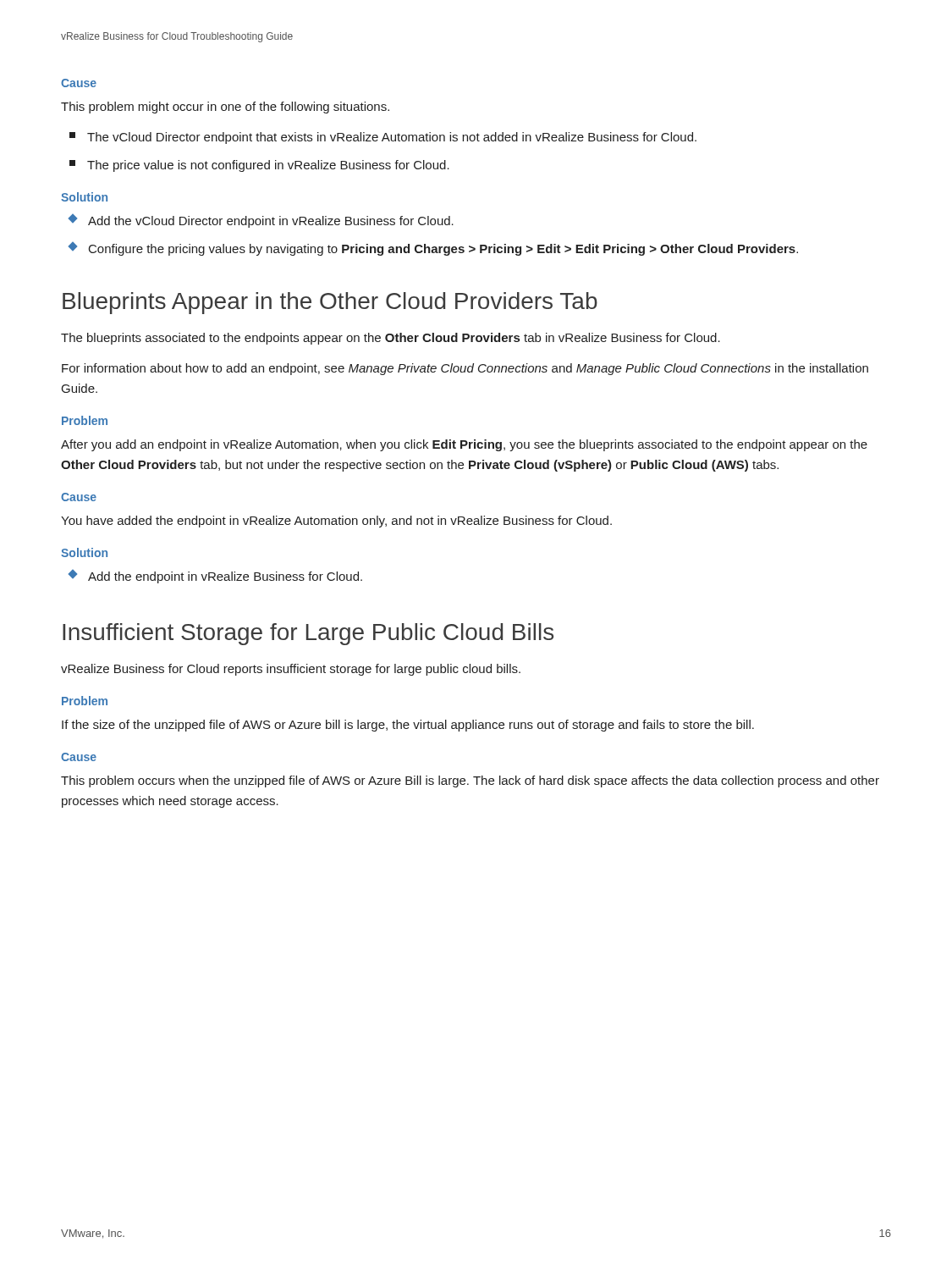Locate the element starting "This problem might occur in one of the"
The width and height of the screenshot is (952, 1270).
(x=226, y=106)
